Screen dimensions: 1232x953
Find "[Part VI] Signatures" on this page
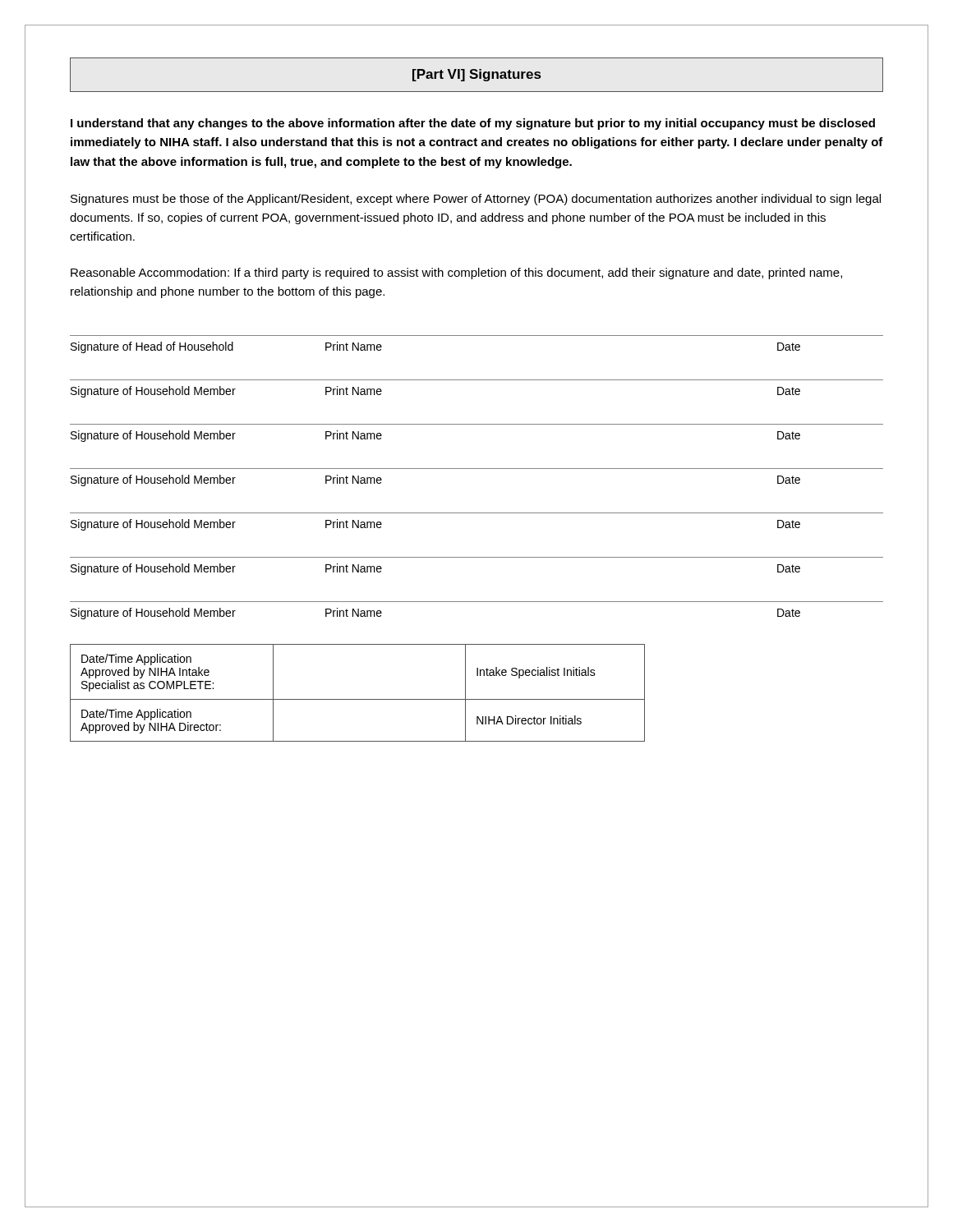tap(476, 74)
